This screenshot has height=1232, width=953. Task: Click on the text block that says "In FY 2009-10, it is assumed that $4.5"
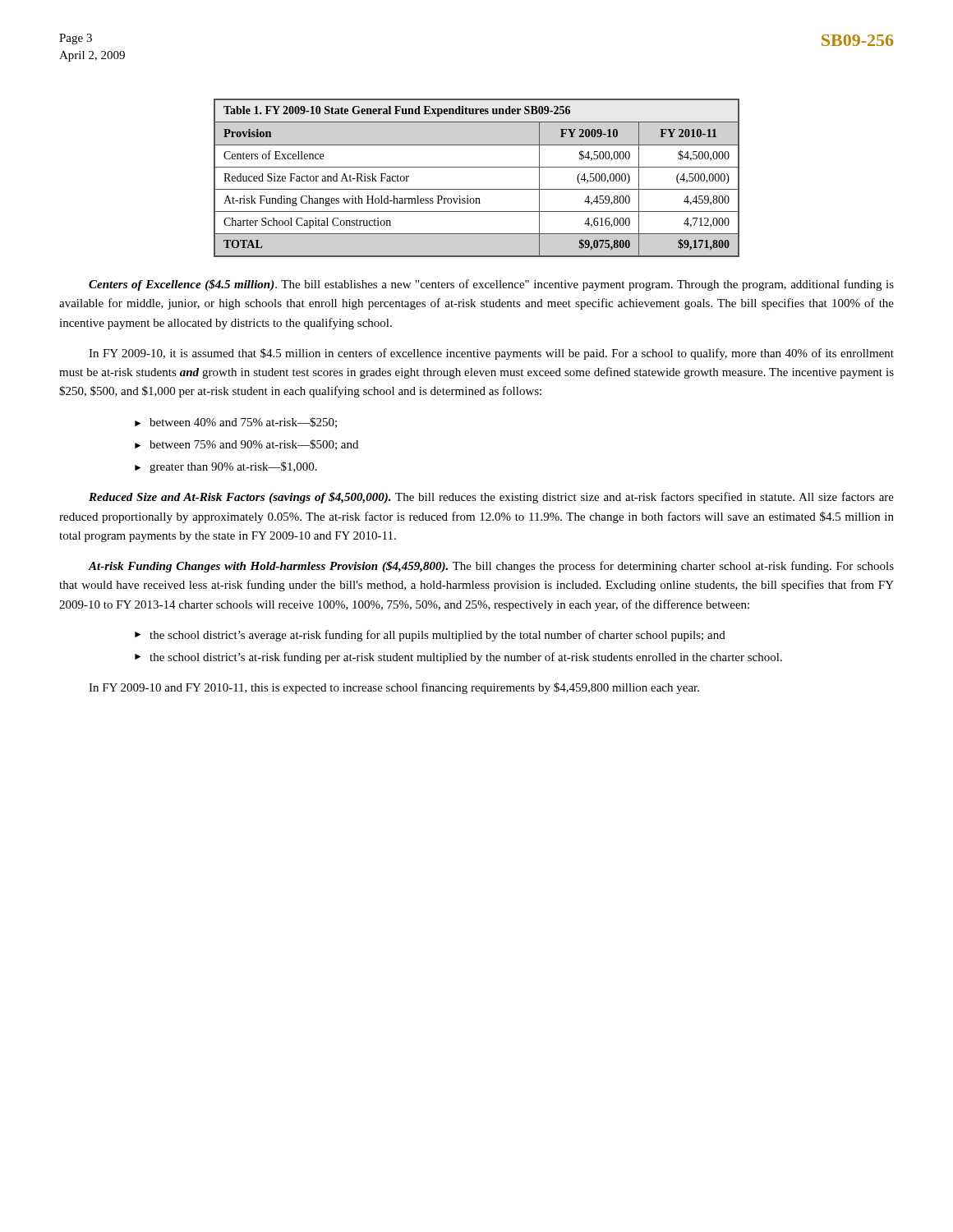click(x=476, y=372)
